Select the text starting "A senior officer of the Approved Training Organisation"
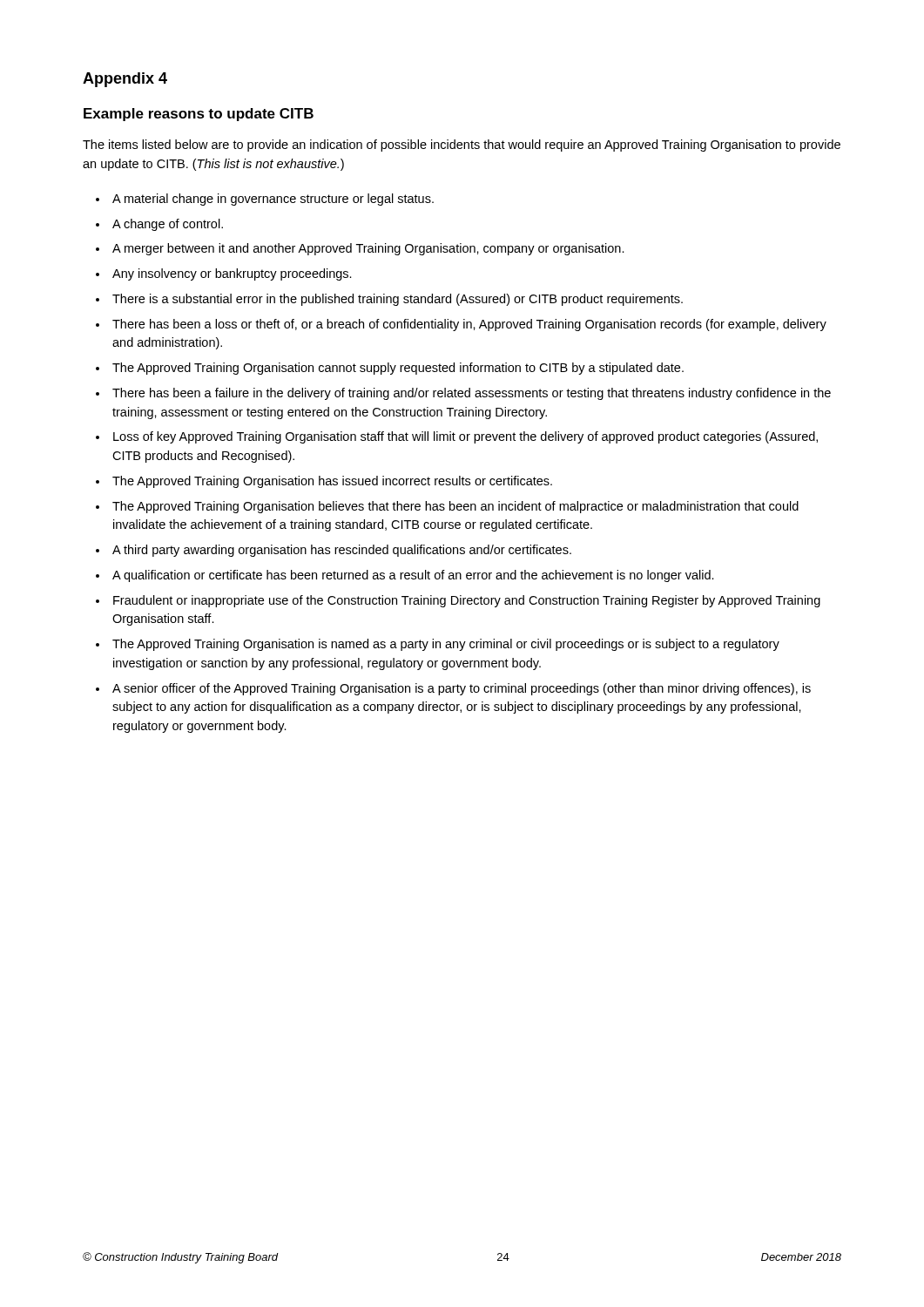924x1307 pixels. [462, 707]
